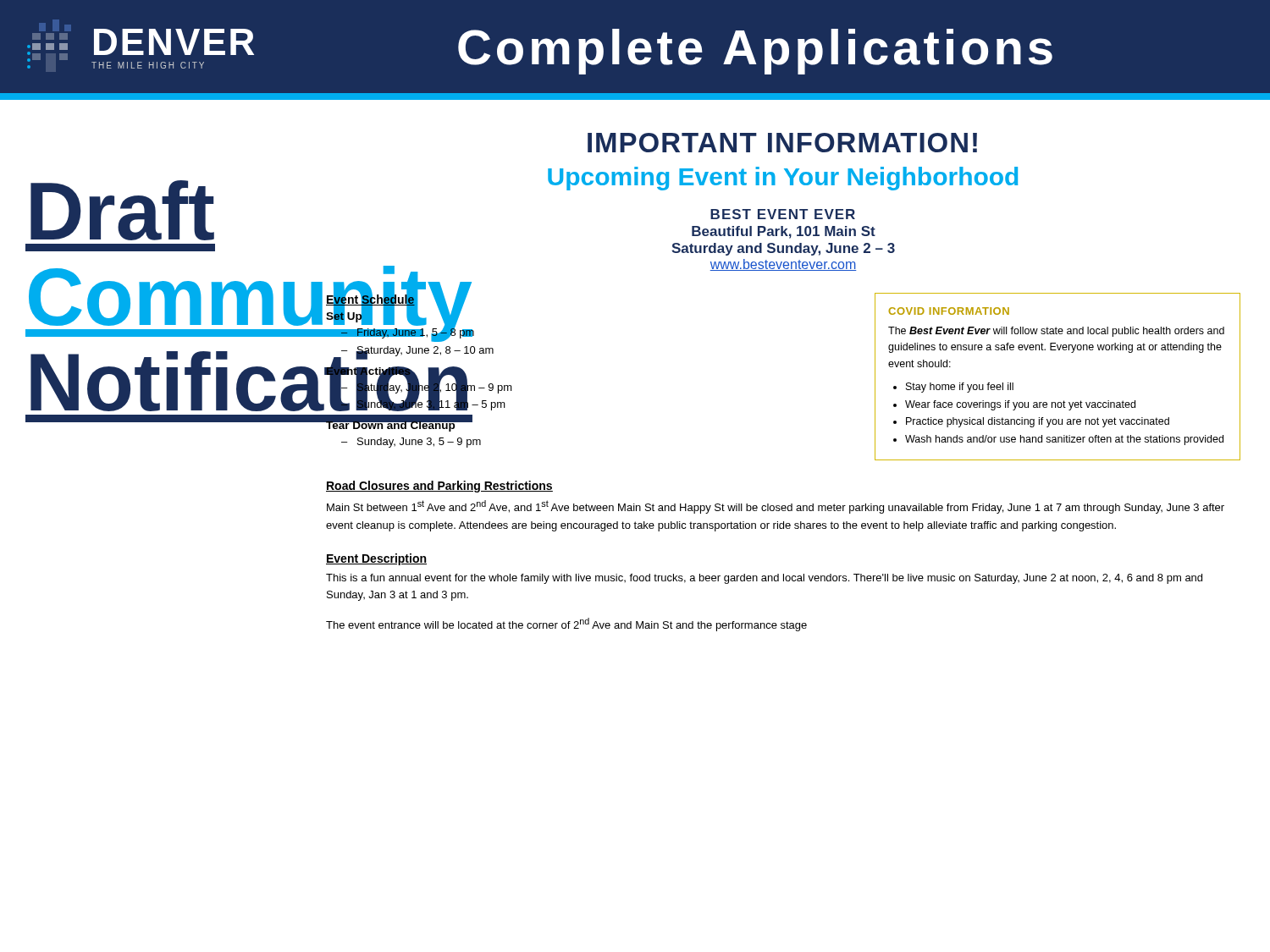Viewport: 1270px width, 952px height.
Task: Locate the block of text that opens with "– Sunday, June 3, 11 am"
Action: pyautogui.click(x=423, y=404)
